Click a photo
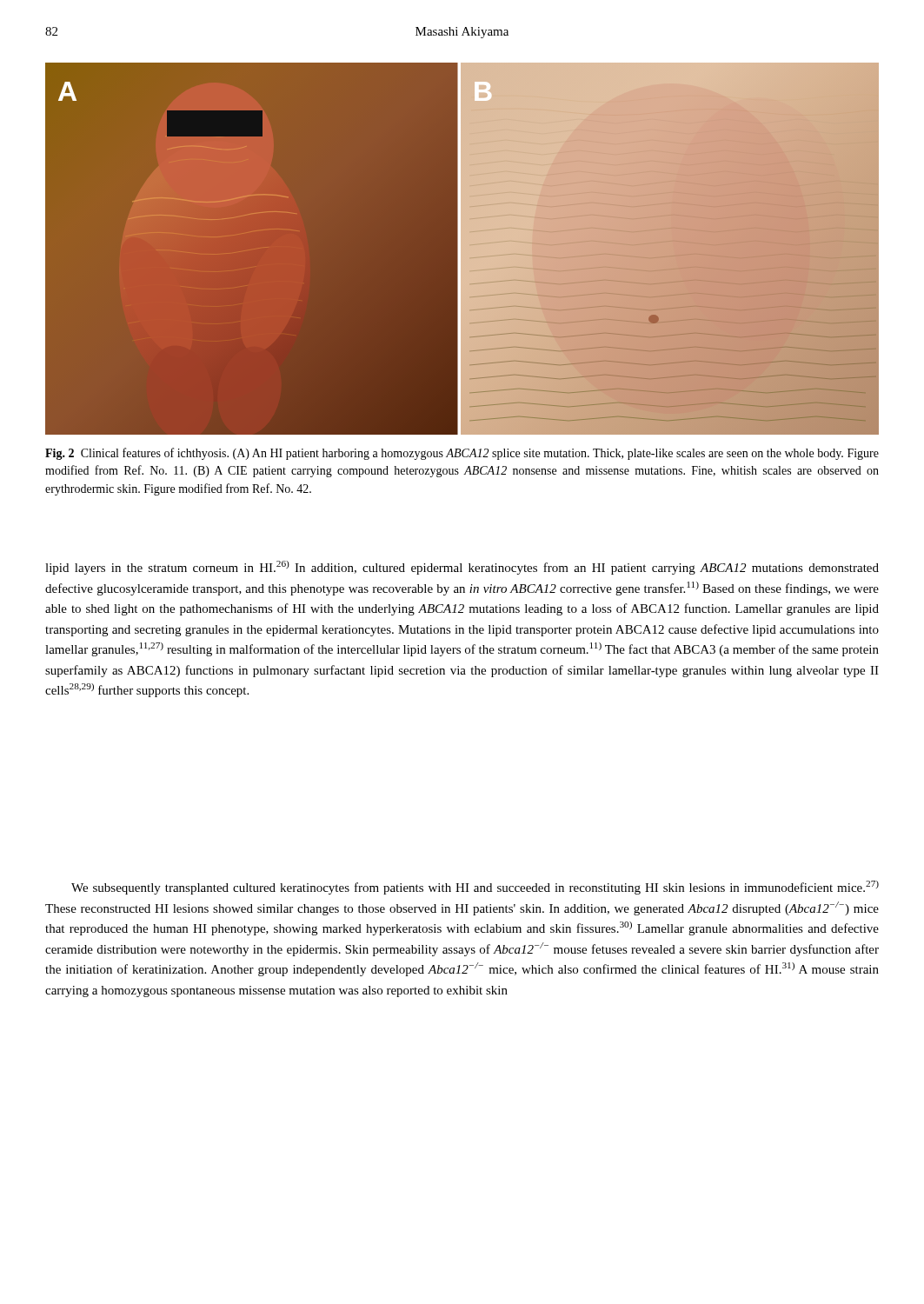The height and width of the screenshot is (1304, 924). [x=462, y=249]
